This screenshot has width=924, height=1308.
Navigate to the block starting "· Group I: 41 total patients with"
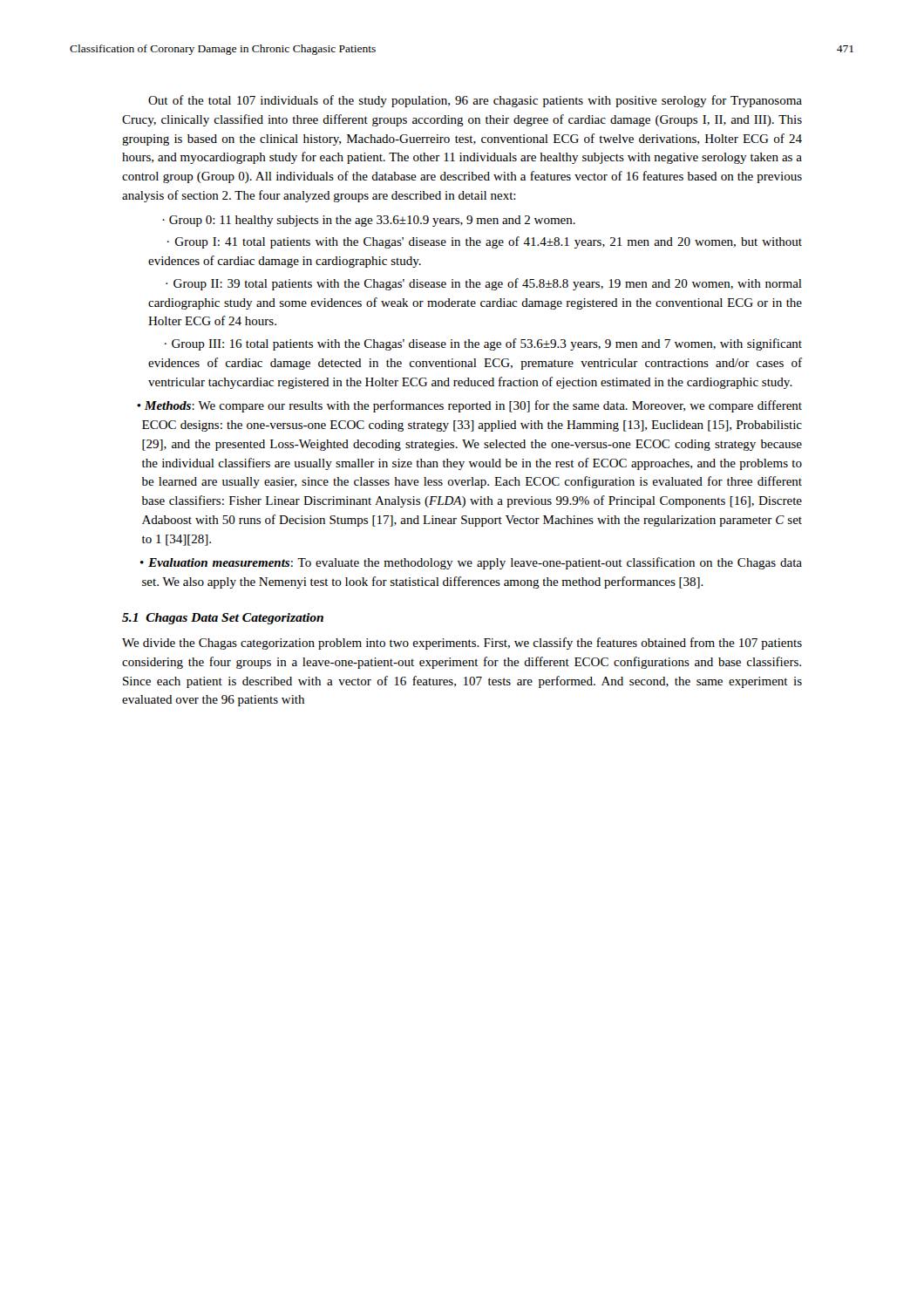tap(462, 252)
